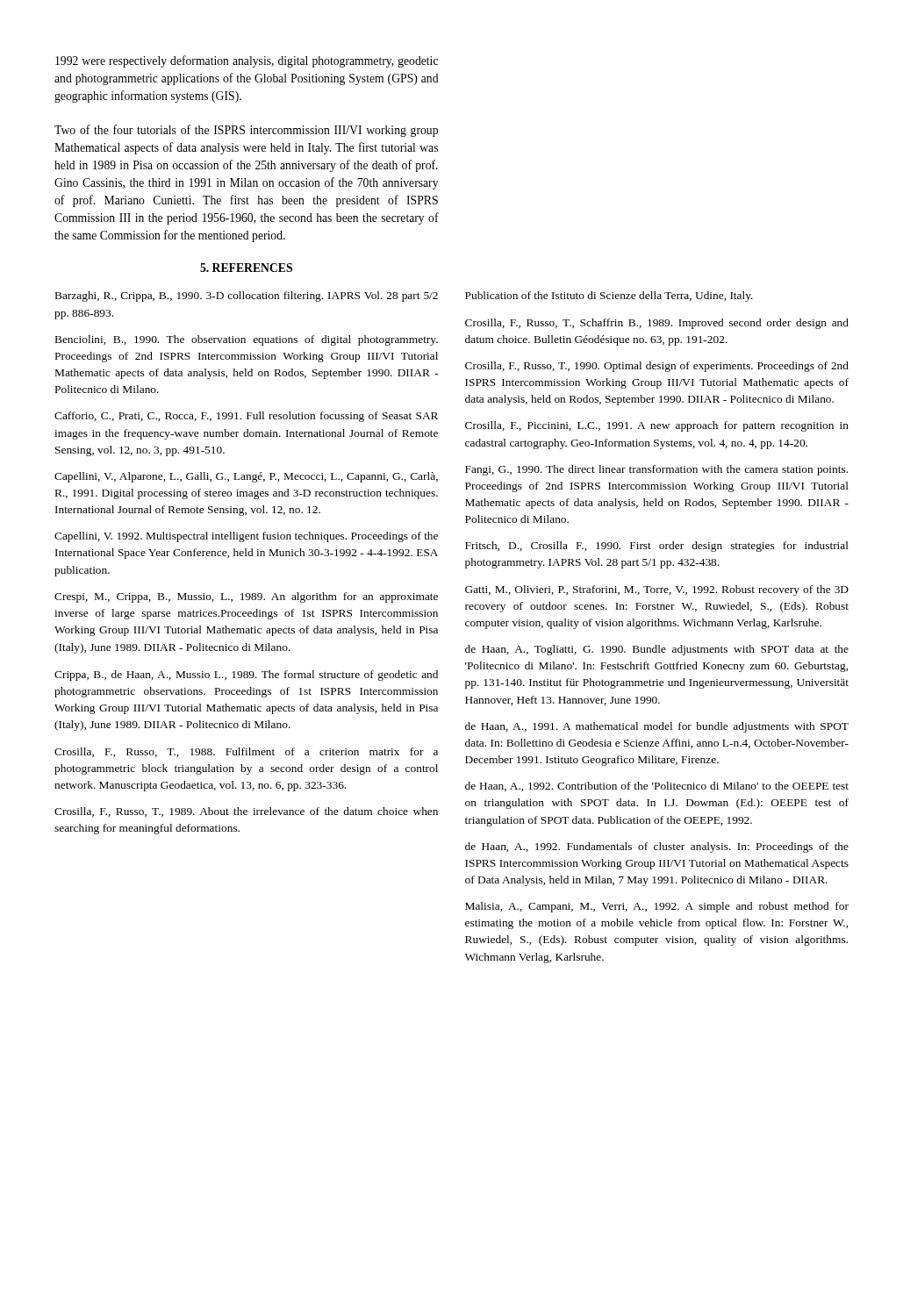Find the block on this page that starts "Capellini, V. 1992. Multispectral intelligent fusion techniques. Proceedings"

click(246, 553)
